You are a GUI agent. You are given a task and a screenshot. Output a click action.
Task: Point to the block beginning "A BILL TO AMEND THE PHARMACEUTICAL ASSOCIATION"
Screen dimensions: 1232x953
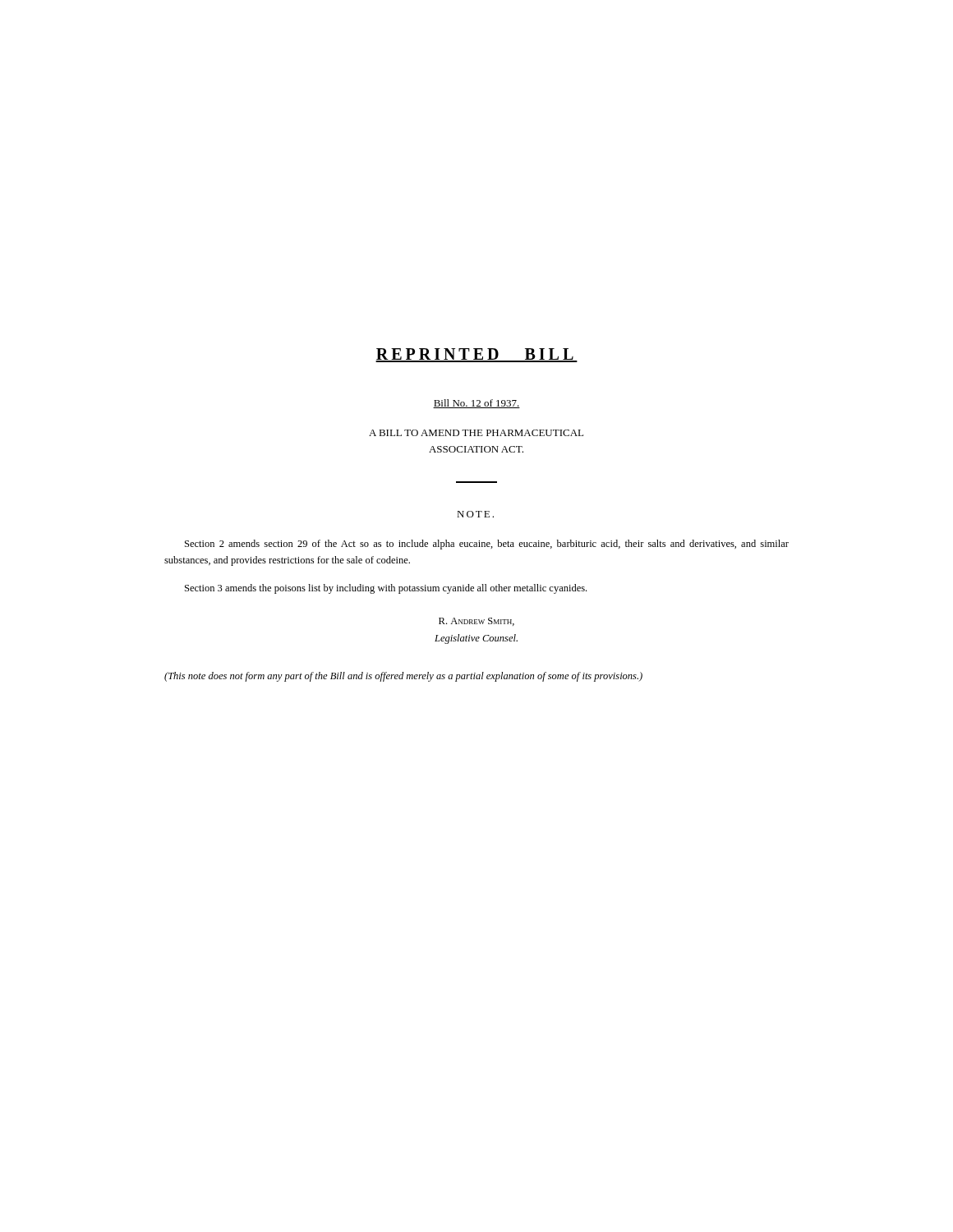(x=476, y=440)
